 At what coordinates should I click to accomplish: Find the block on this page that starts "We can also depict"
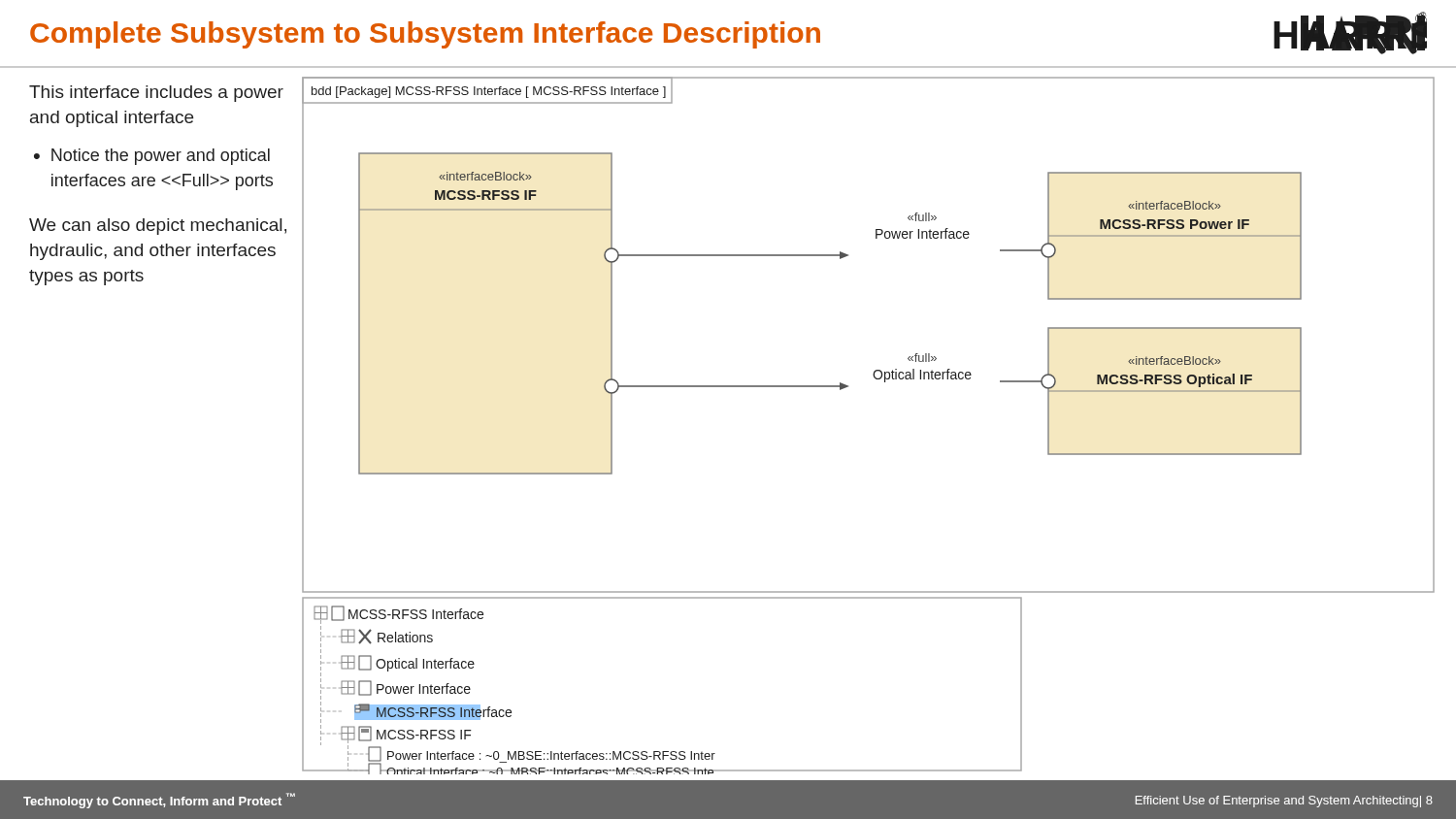point(159,250)
